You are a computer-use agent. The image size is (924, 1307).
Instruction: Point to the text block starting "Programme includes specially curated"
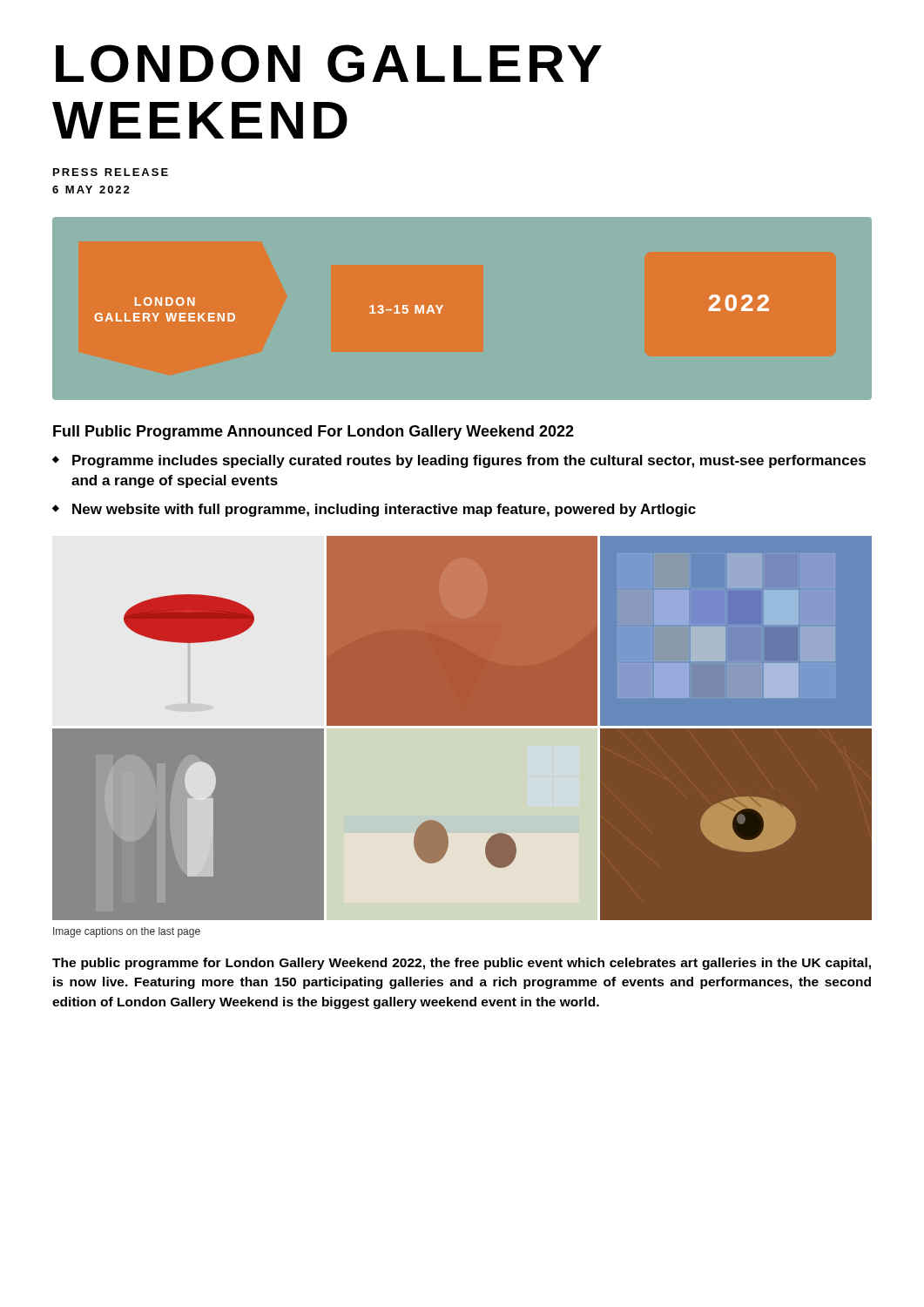pyautogui.click(x=469, y=471)
